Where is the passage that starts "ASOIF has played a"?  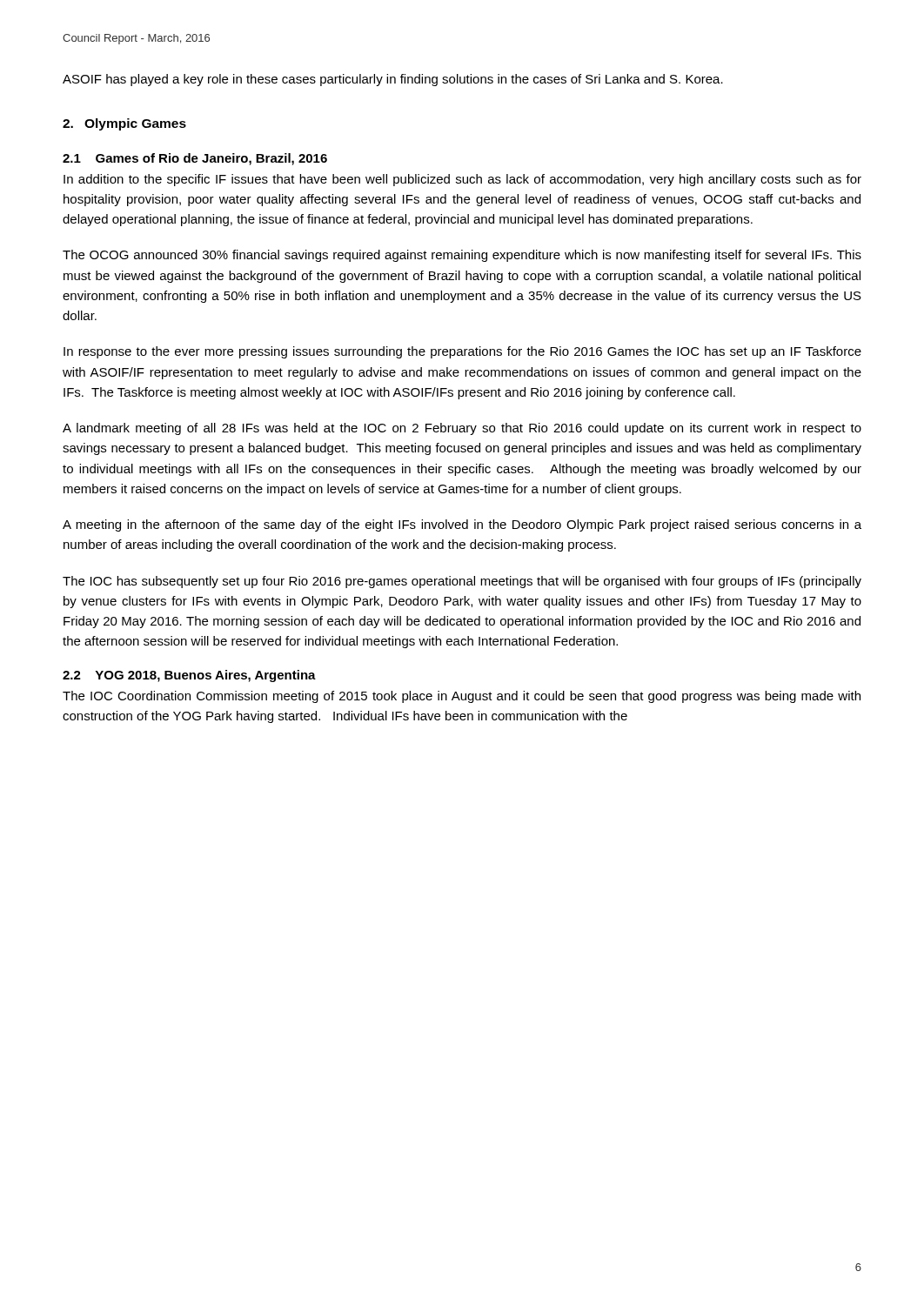coord(393,79)
